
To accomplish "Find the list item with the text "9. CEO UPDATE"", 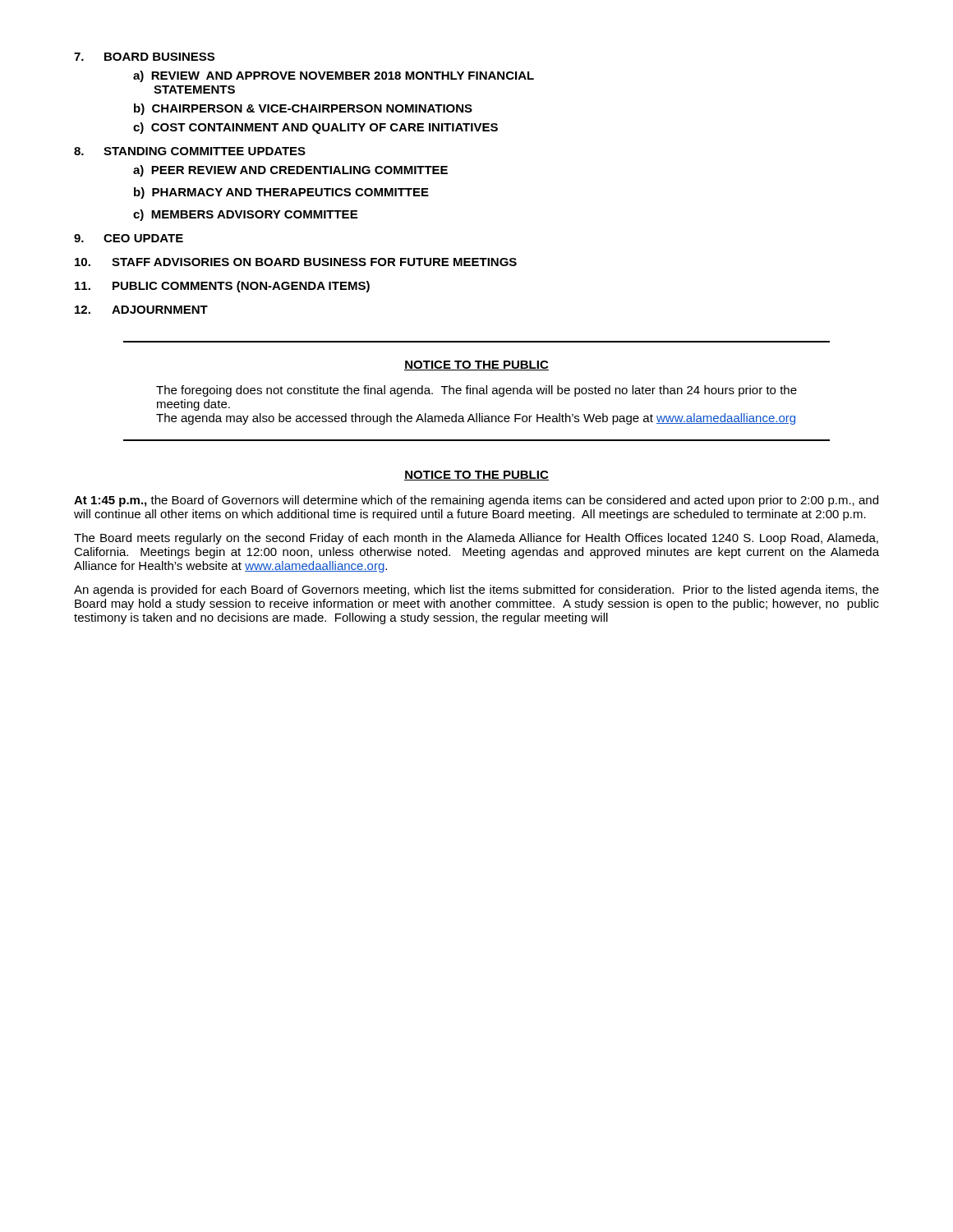I will [129, 238].
